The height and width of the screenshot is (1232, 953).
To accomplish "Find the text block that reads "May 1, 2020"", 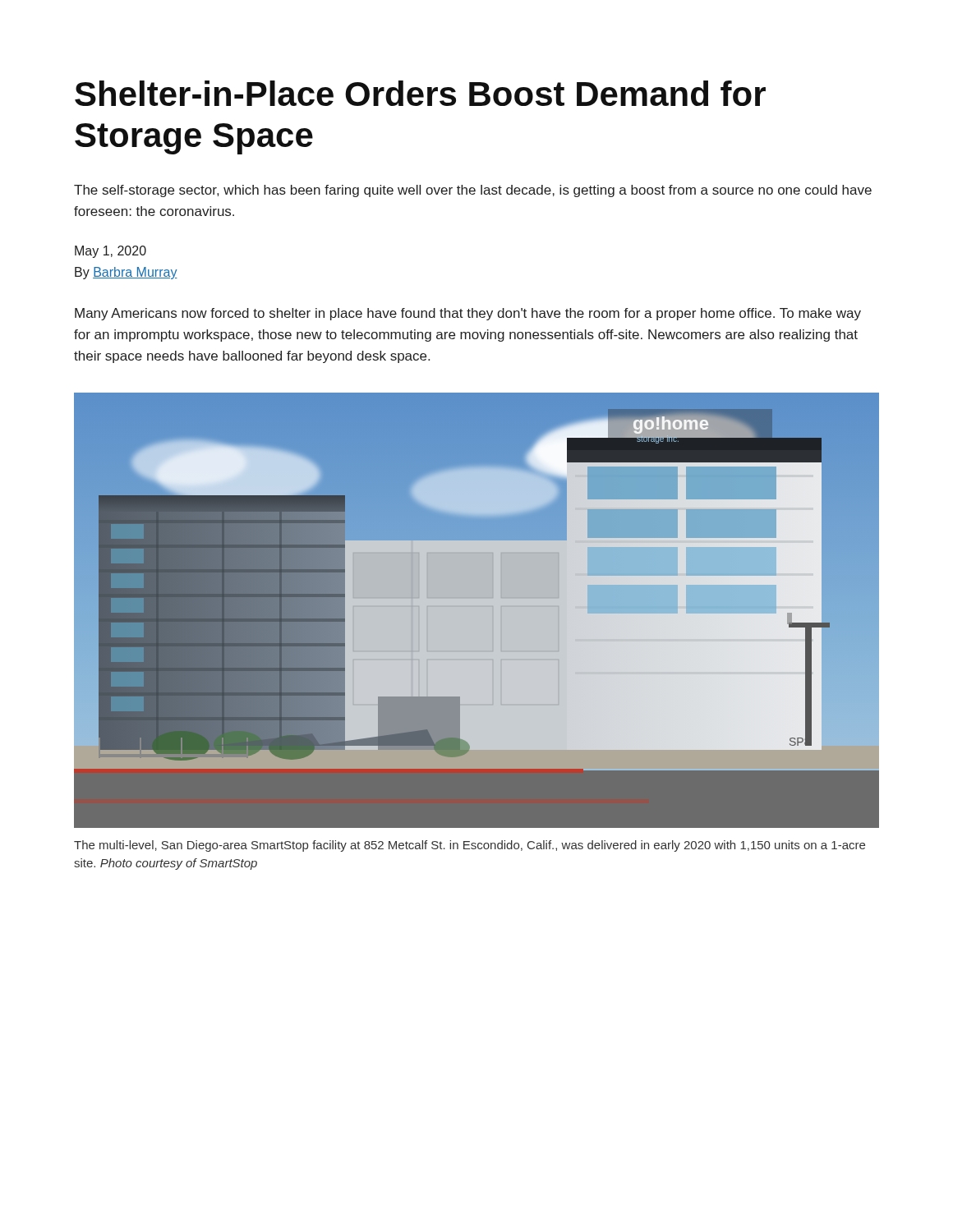I will pyautogui.click(x=125, y=262).
